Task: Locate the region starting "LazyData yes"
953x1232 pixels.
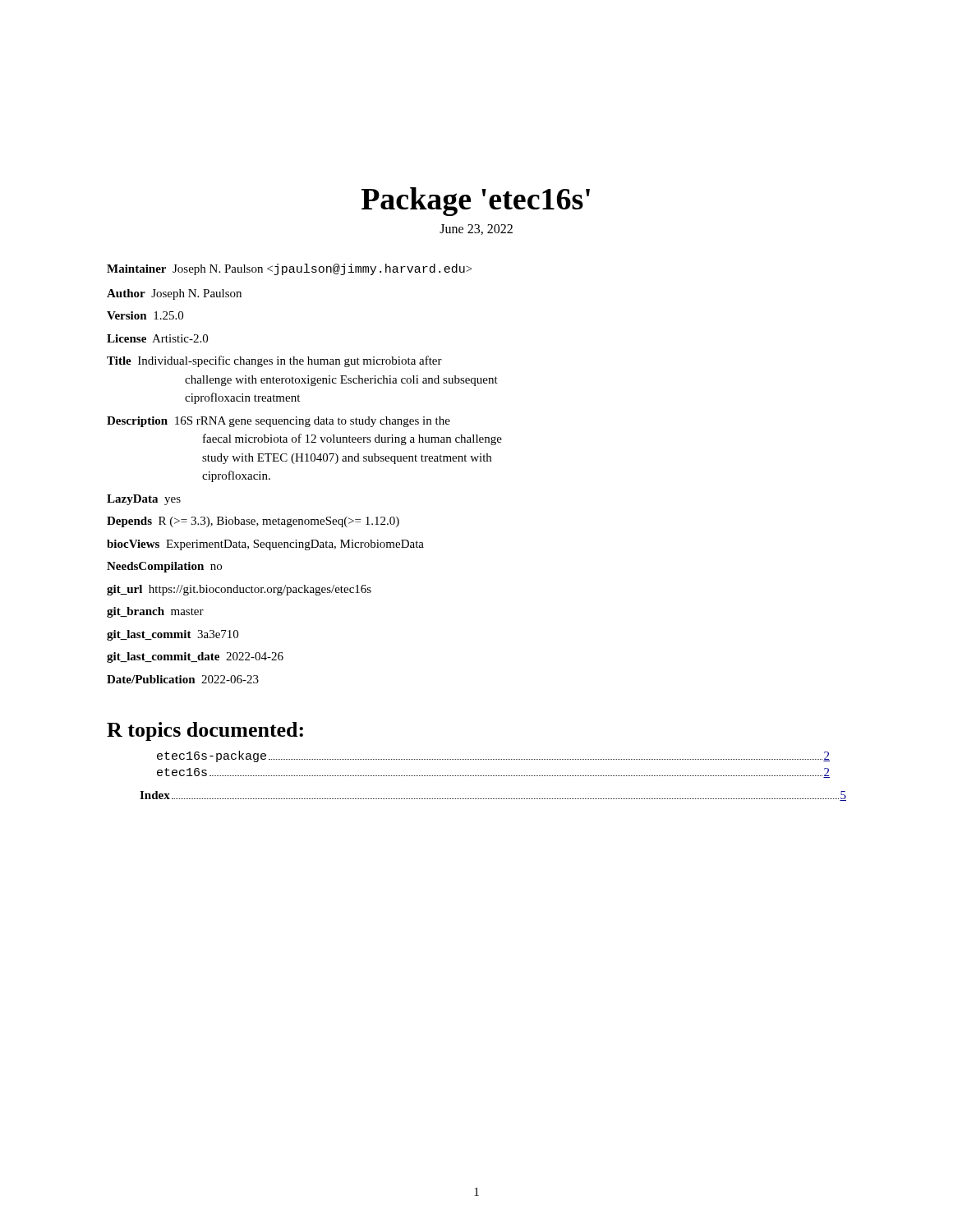Action: (x=144, y=498)
